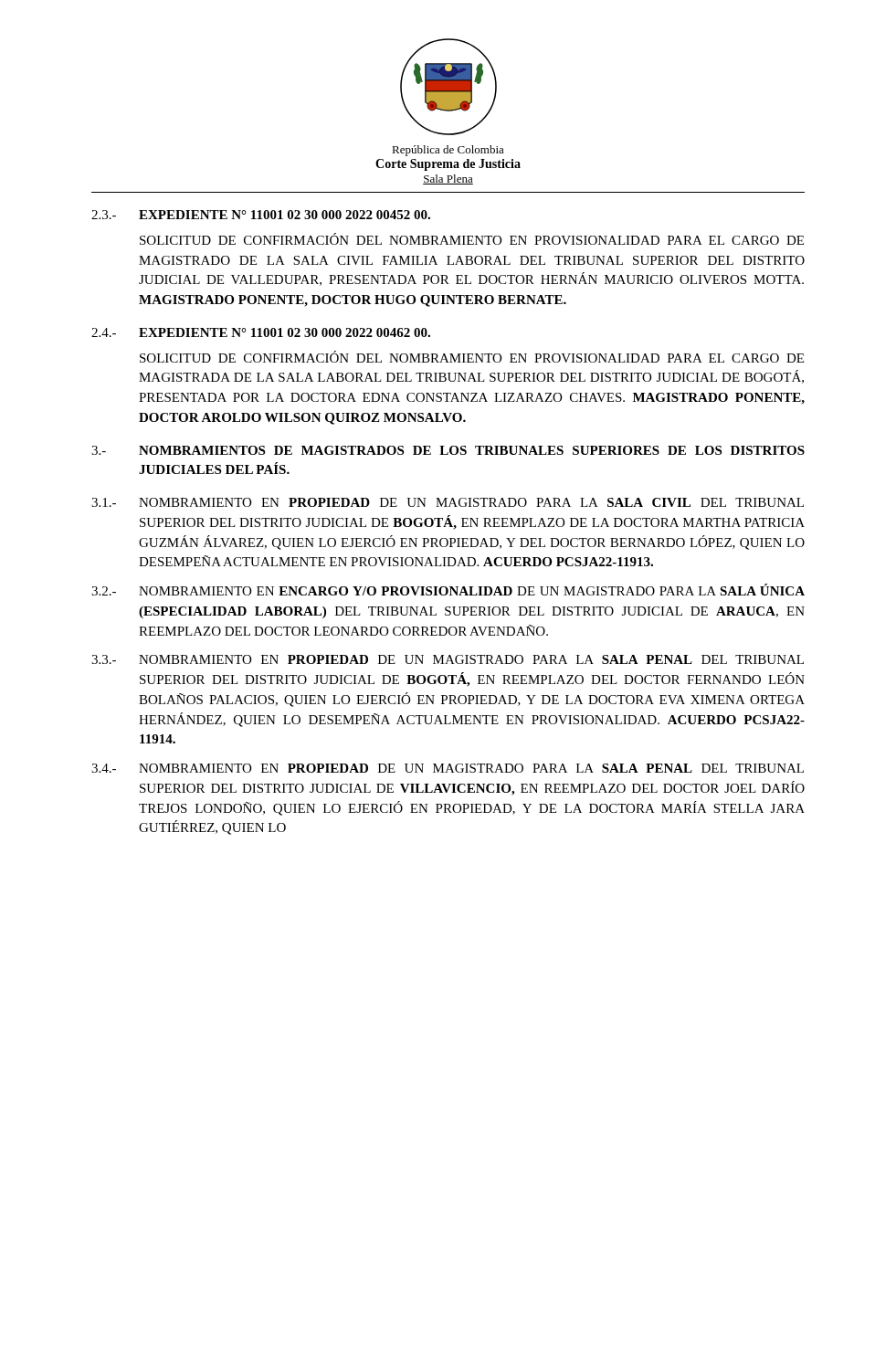896x1370 pixels.
Task: Point to the text starting "3.2.- NOMBRAMIENTO EN"
Action: click(448, 612)
